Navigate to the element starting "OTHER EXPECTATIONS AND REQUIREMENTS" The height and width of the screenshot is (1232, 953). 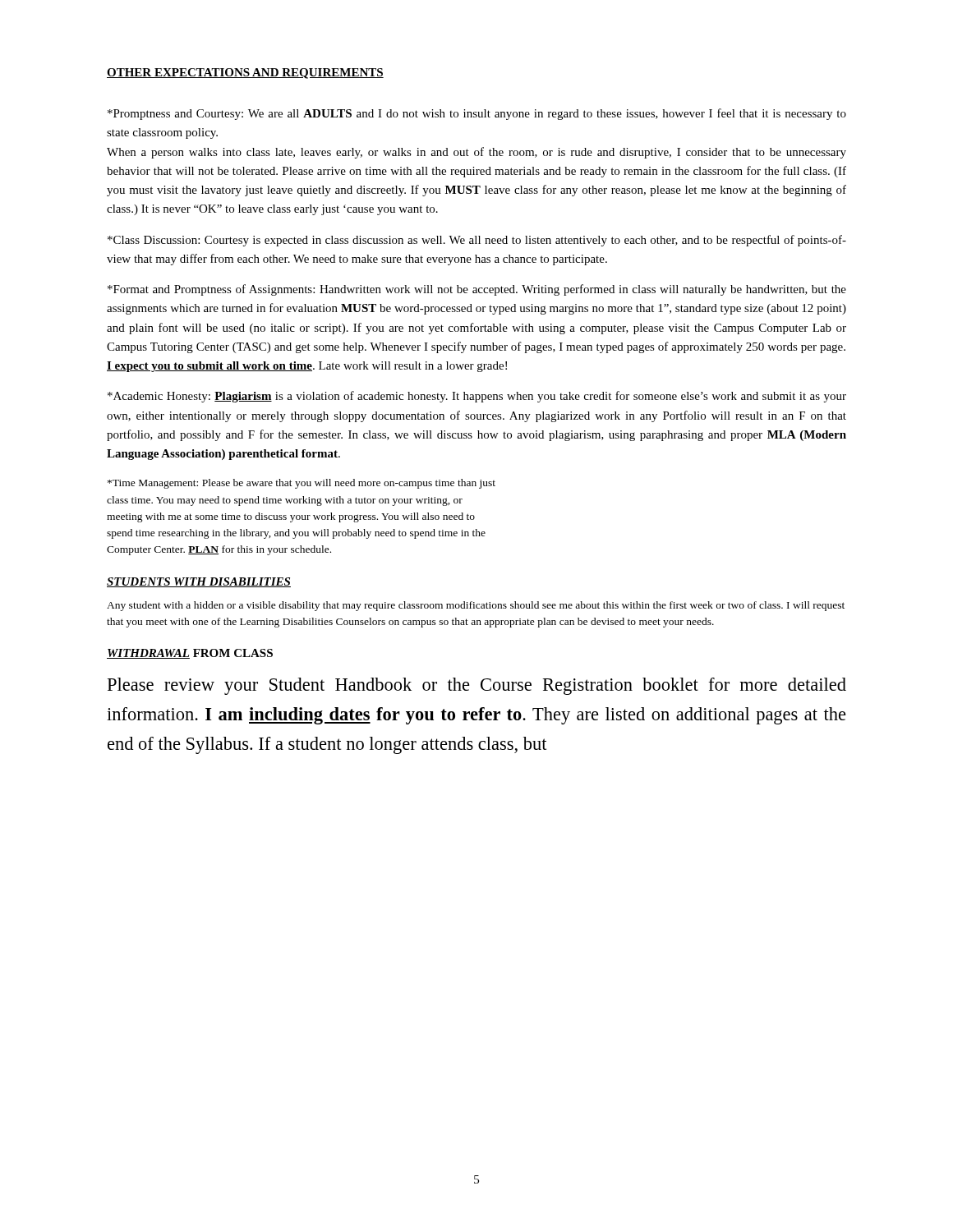[245, 73]
